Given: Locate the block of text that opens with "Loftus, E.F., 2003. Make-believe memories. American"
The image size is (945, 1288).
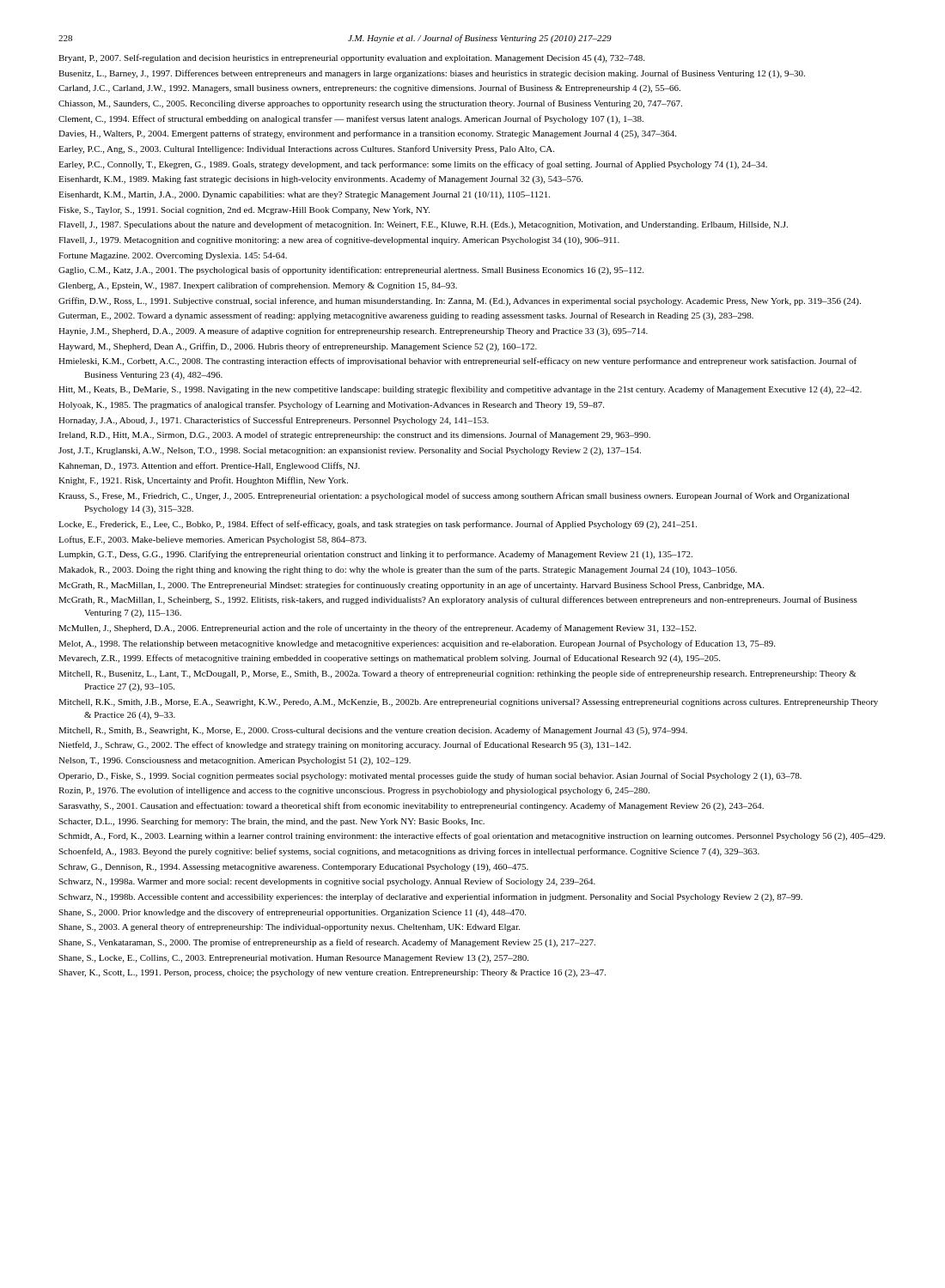Looking at the screenshot, I should (x=213, y=539).
